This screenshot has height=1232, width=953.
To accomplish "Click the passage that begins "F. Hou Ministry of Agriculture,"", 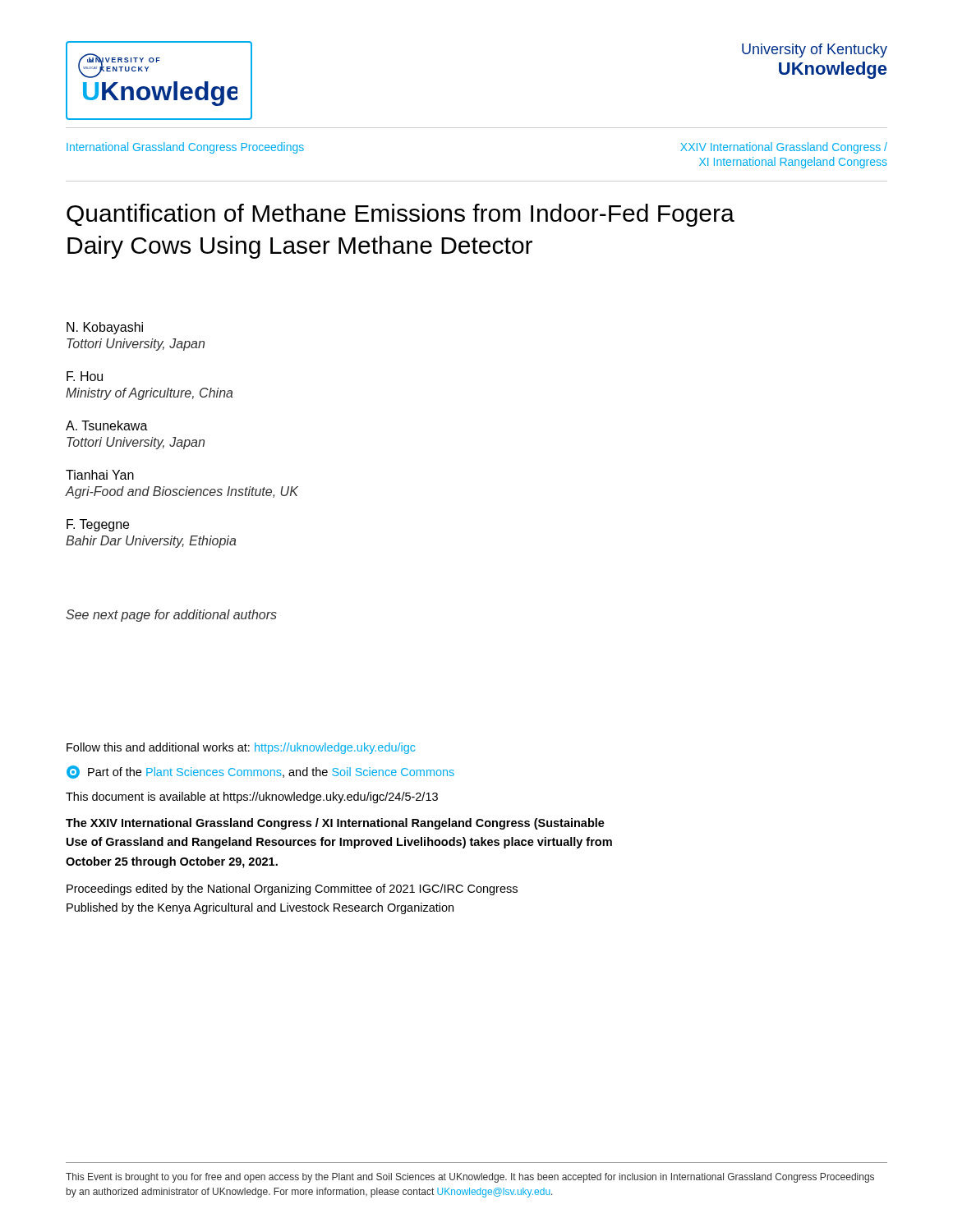I will tap(182, 385).
